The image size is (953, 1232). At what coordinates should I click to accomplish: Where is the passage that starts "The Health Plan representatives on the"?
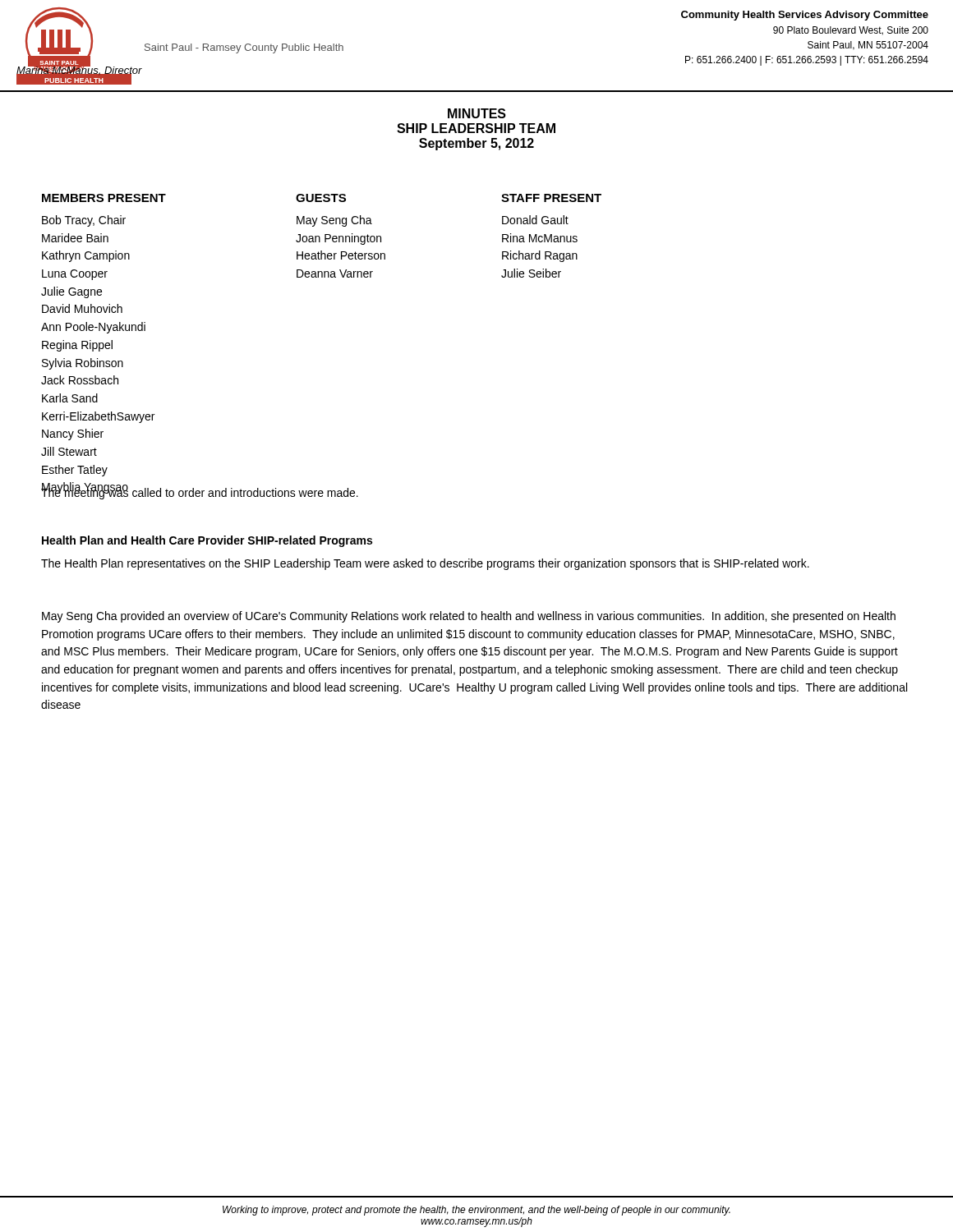pyautogui.click(x=425, y=563)
